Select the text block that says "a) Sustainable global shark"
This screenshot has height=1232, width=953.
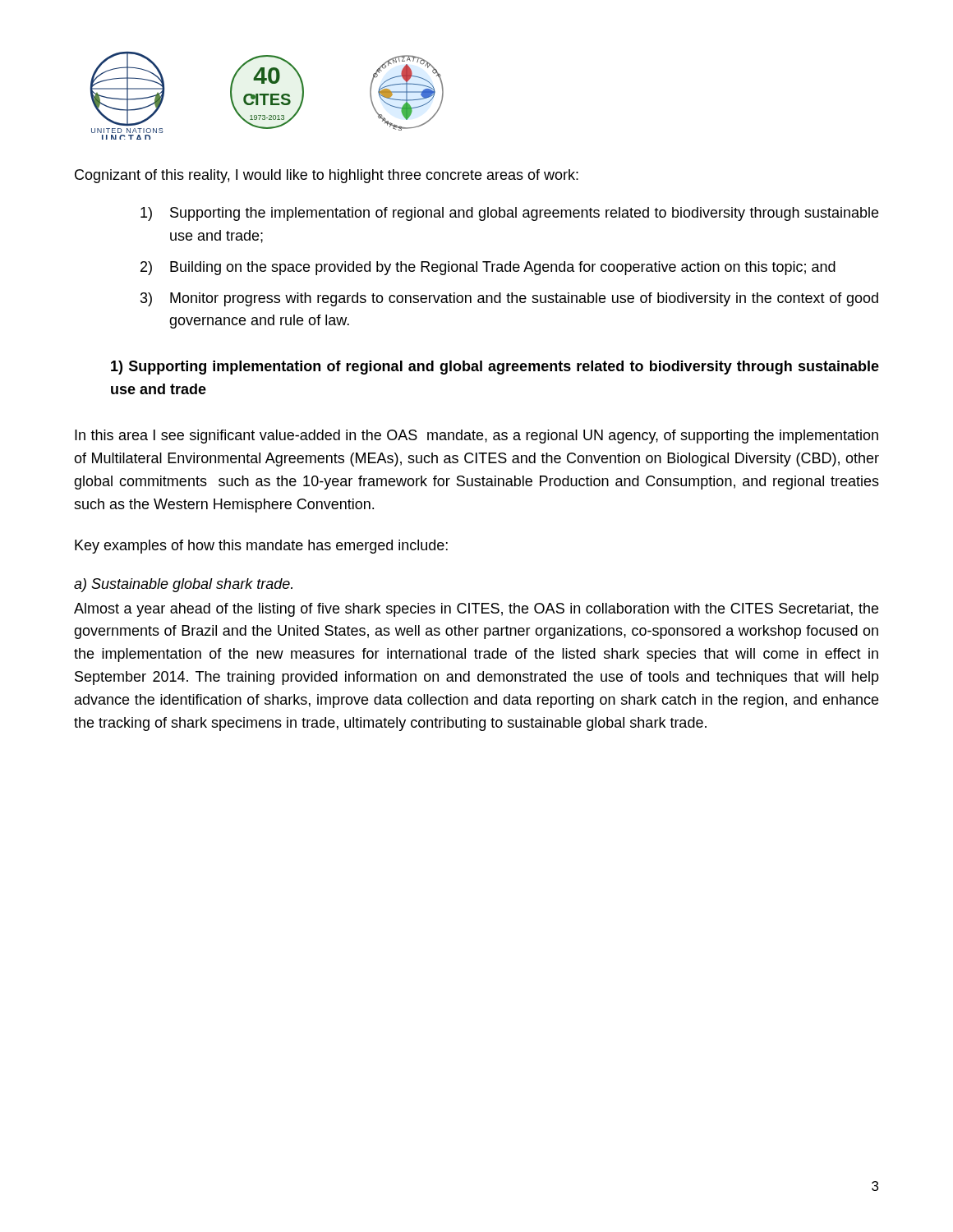click(184, 584)
